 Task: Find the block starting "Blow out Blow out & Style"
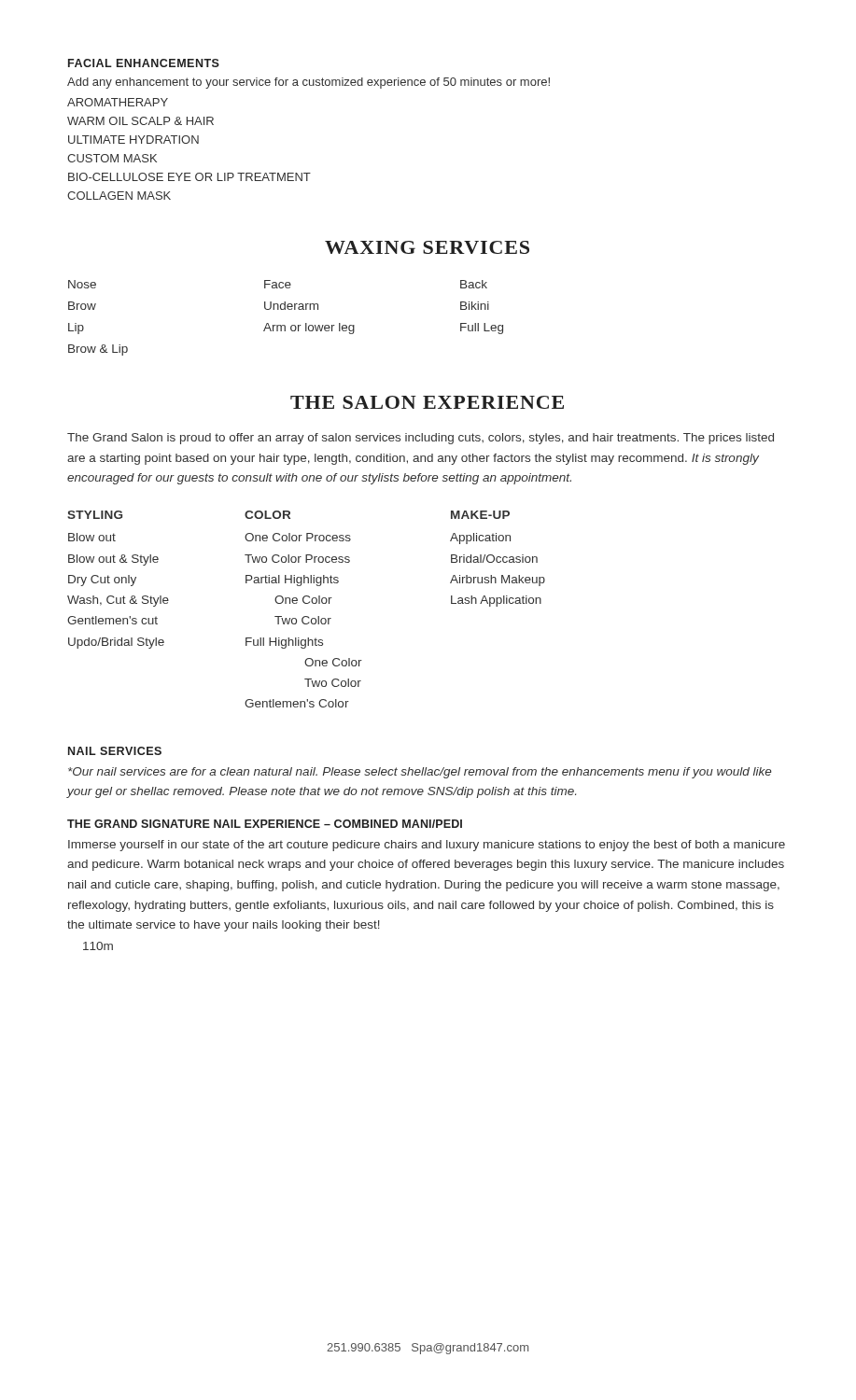pyautogui.click(x=118, y=589)
